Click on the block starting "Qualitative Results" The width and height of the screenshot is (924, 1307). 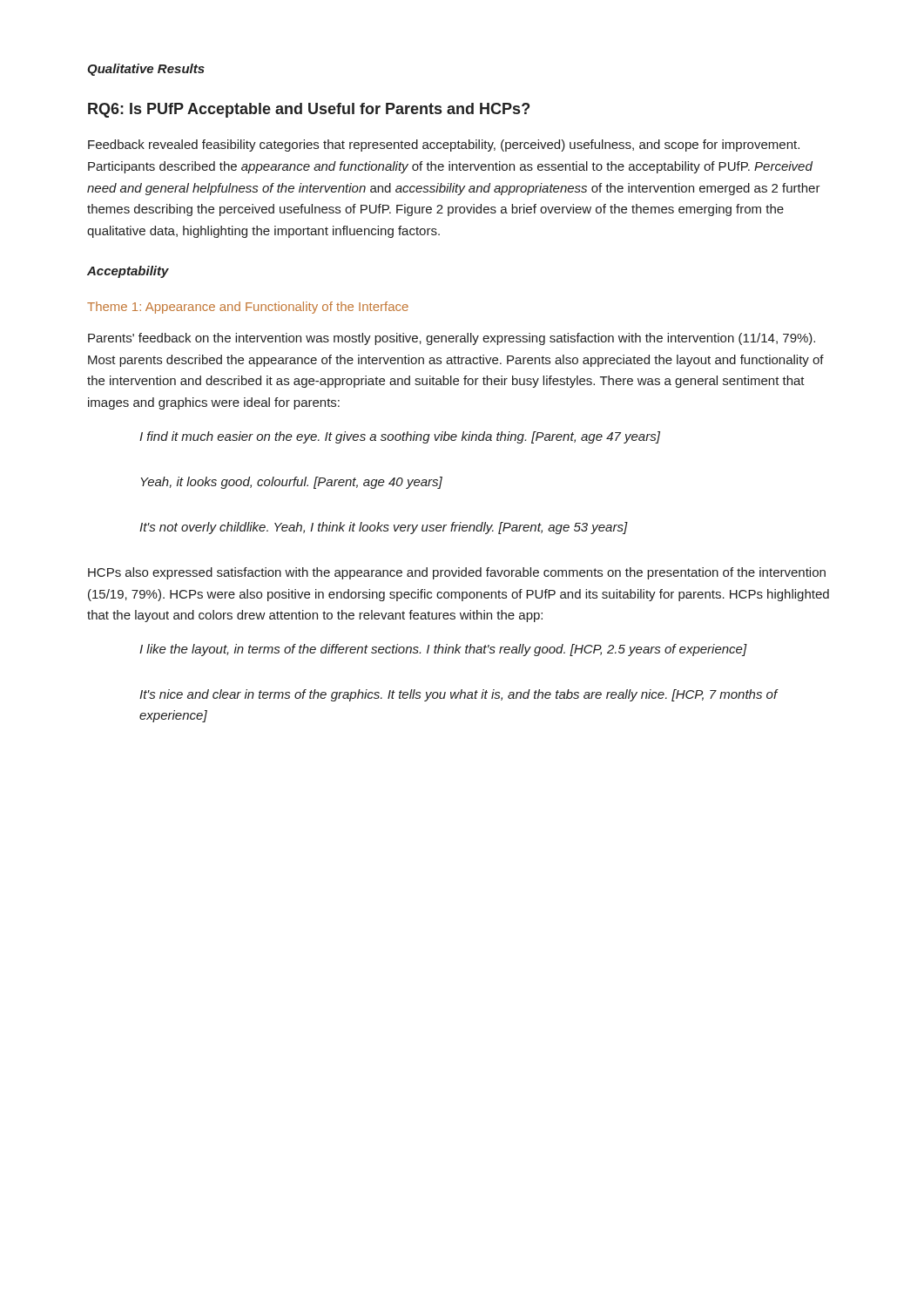[x=146, y=68]
